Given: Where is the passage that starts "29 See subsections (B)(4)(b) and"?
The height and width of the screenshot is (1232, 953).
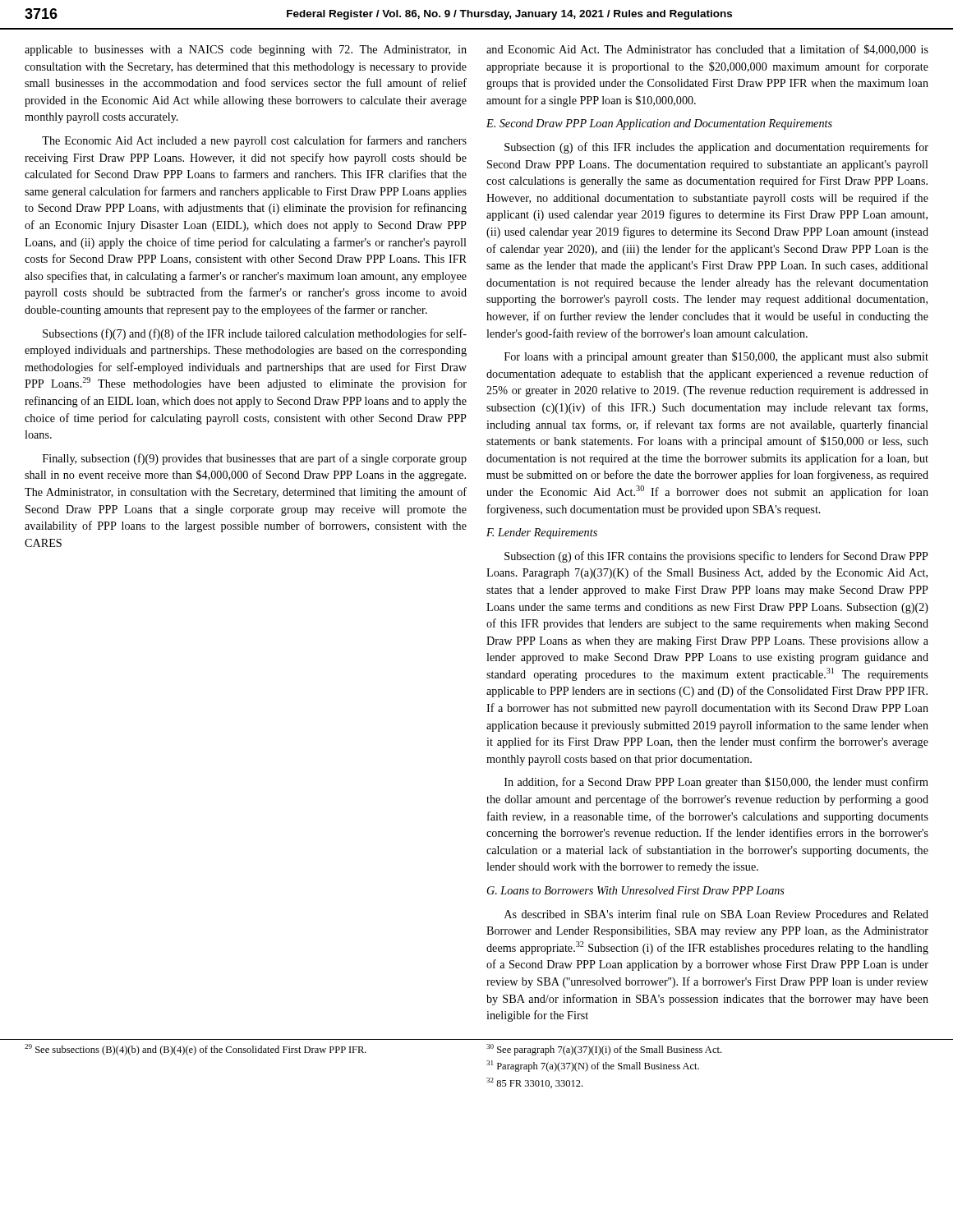Looking at the screenshot, I should (x=246, y=1050).
